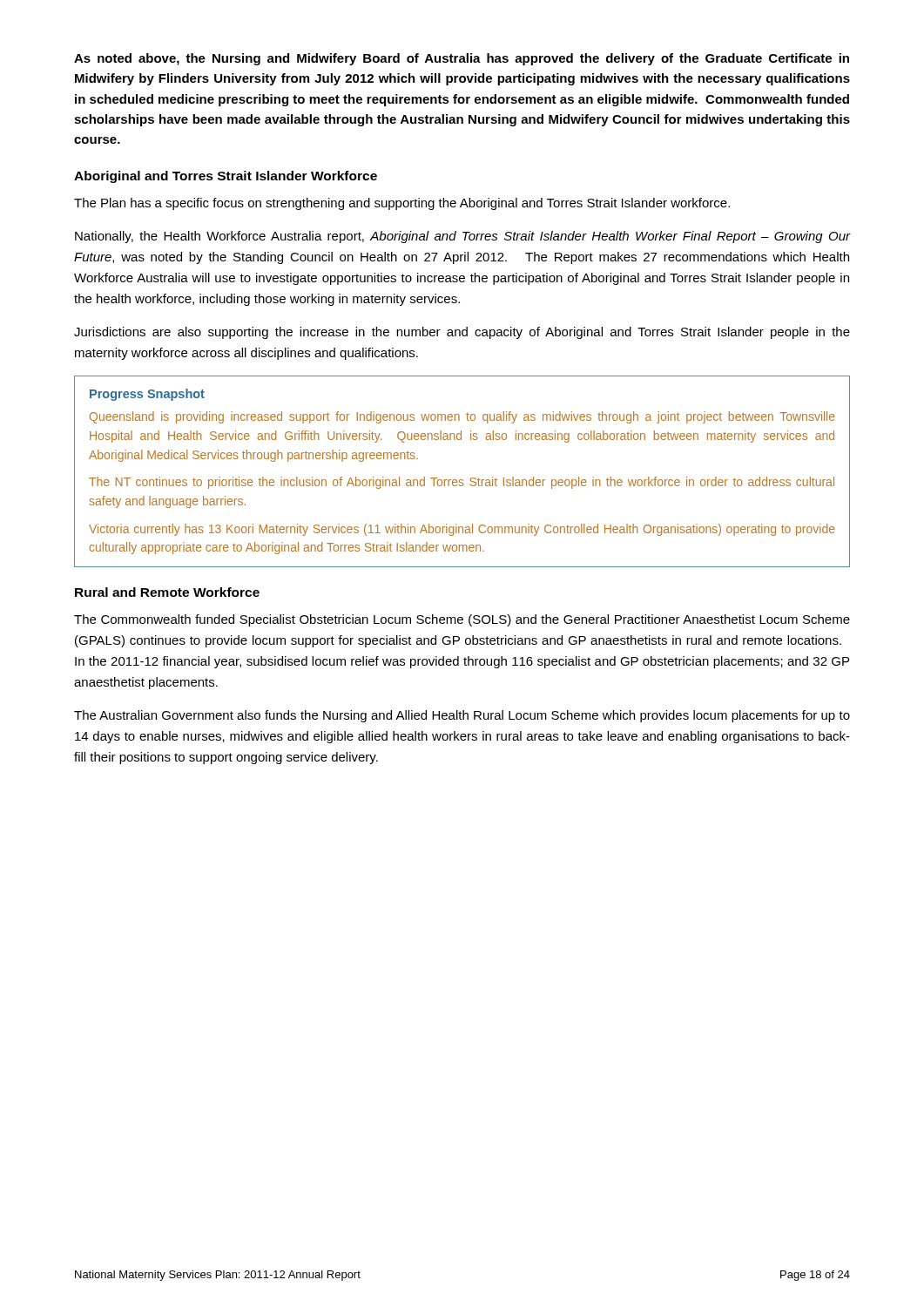The width and height of the screenshot is (924, 1307).
Task: Locate the block of text that opens with "Jurisdictions are also"
Action: pos(462,342)
